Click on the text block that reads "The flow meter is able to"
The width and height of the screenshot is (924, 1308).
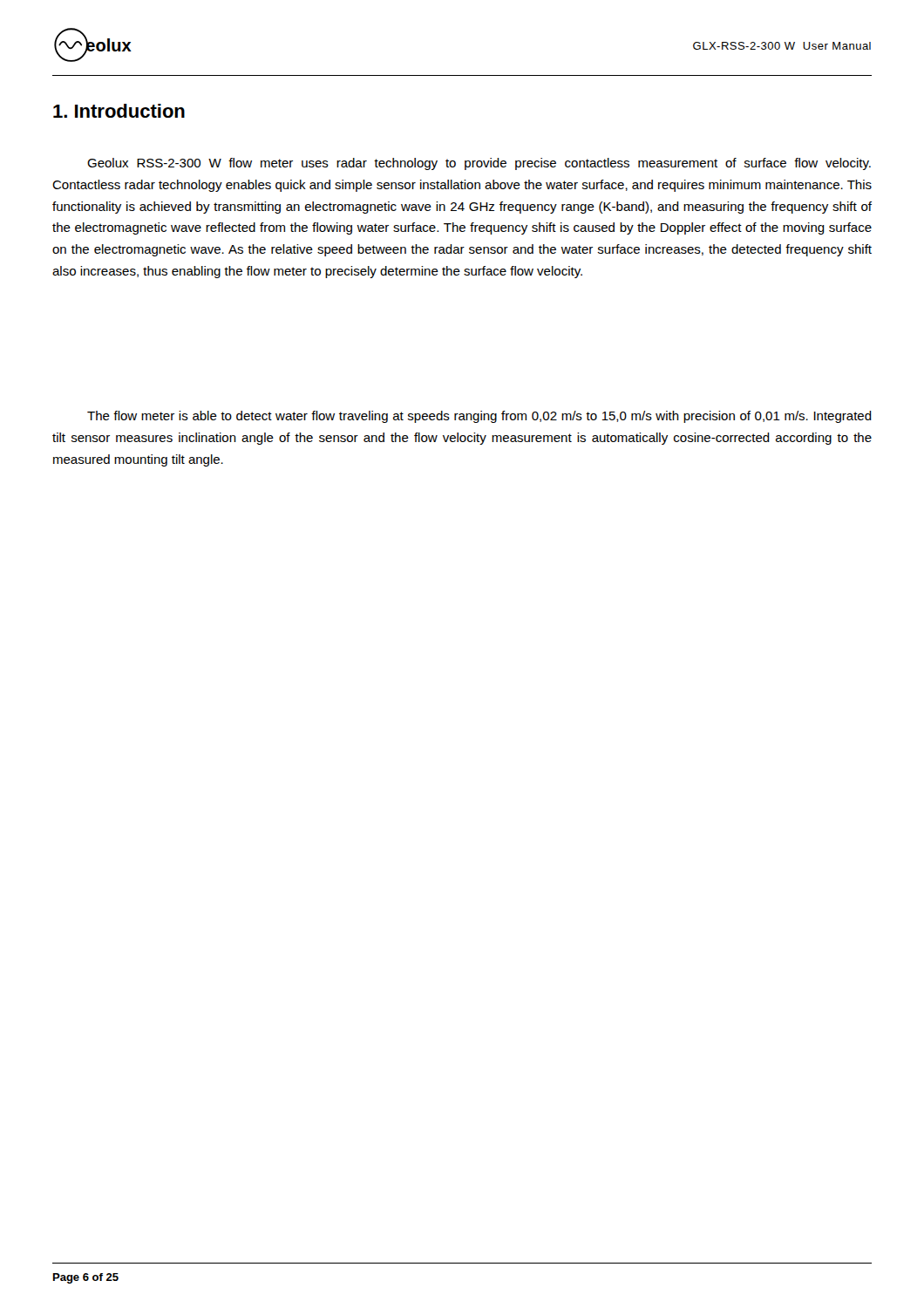(462, 437)
